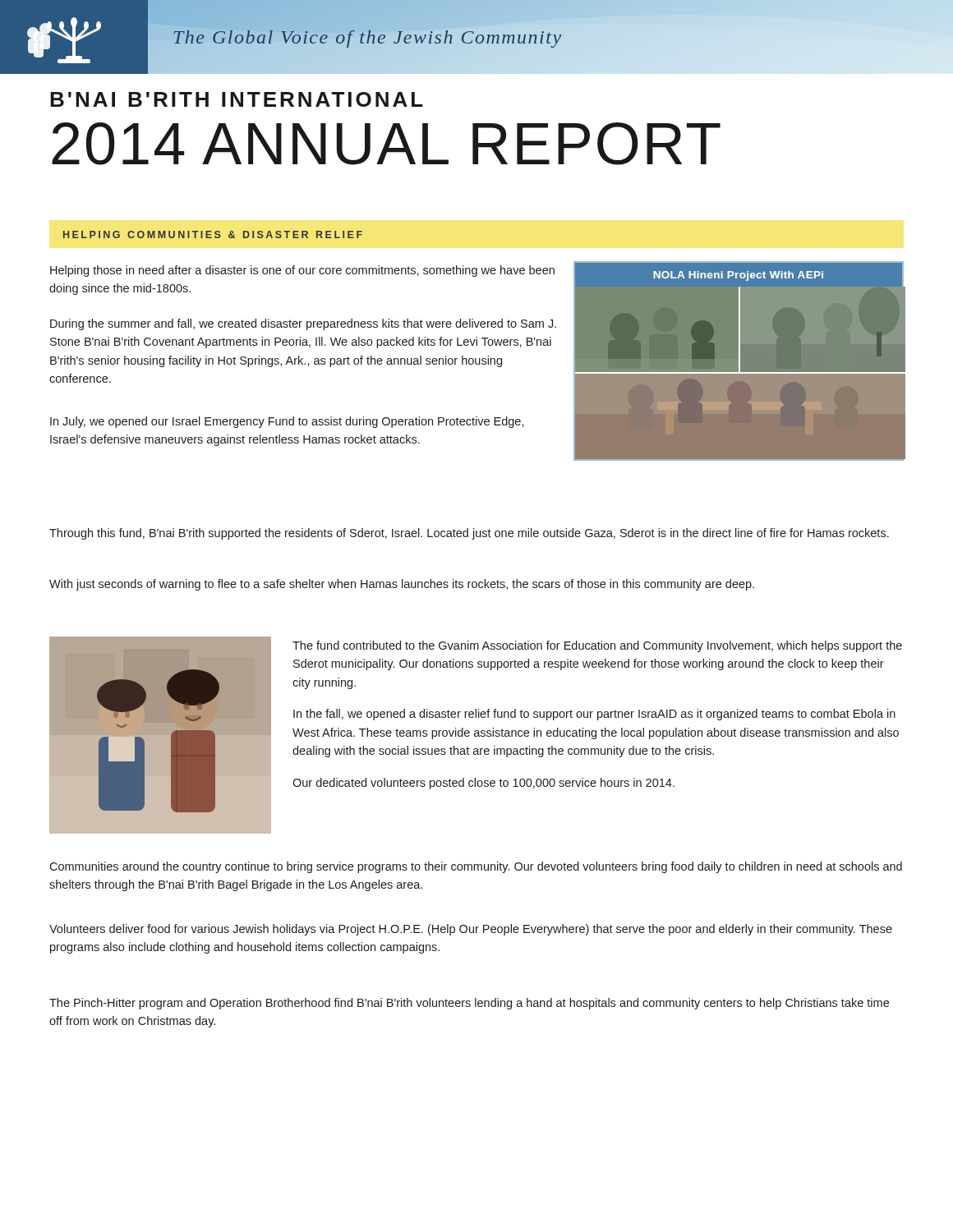Point to the text starting "The fund contributed to the"
Image resolution: width=953 pixels, height=1232 pixels.
pyautogui.click(x=598, y=714)
